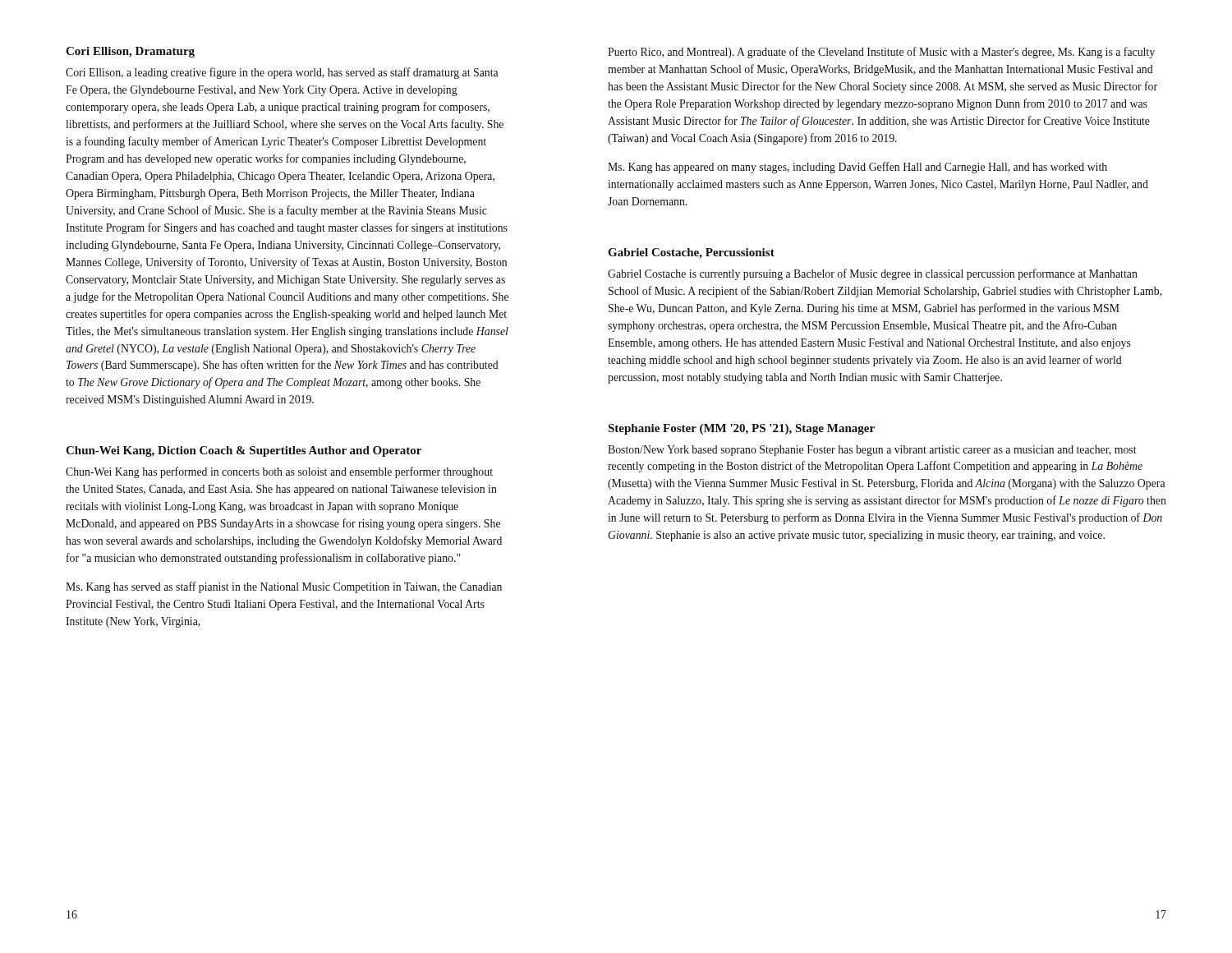The height and width of the screenshot is (953, 1232).
Task: Find the block on this page that starts "Chun-Wei Kang has"
Action: point(284,515)
